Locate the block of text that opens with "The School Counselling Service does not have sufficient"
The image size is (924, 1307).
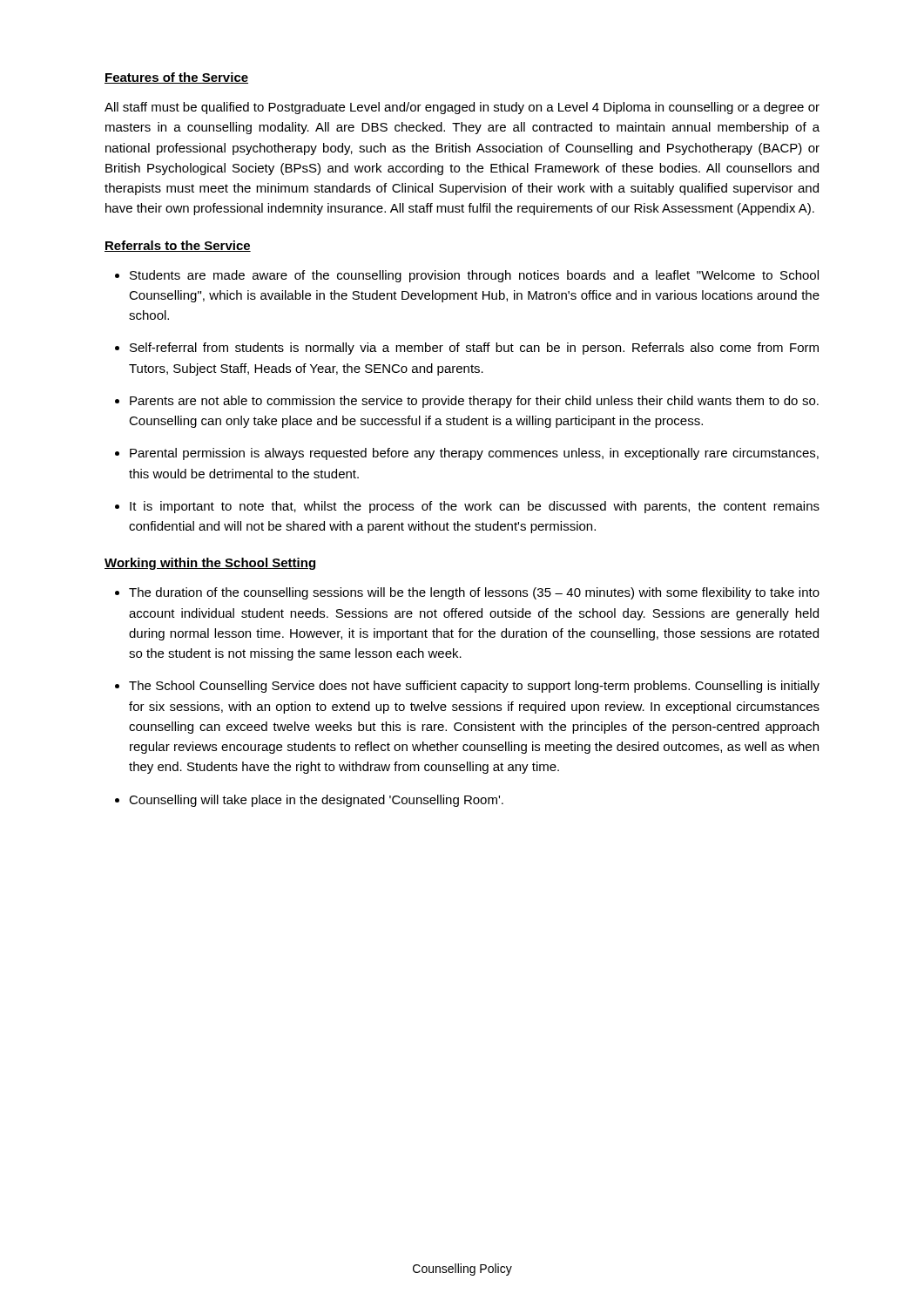[474, 726]
